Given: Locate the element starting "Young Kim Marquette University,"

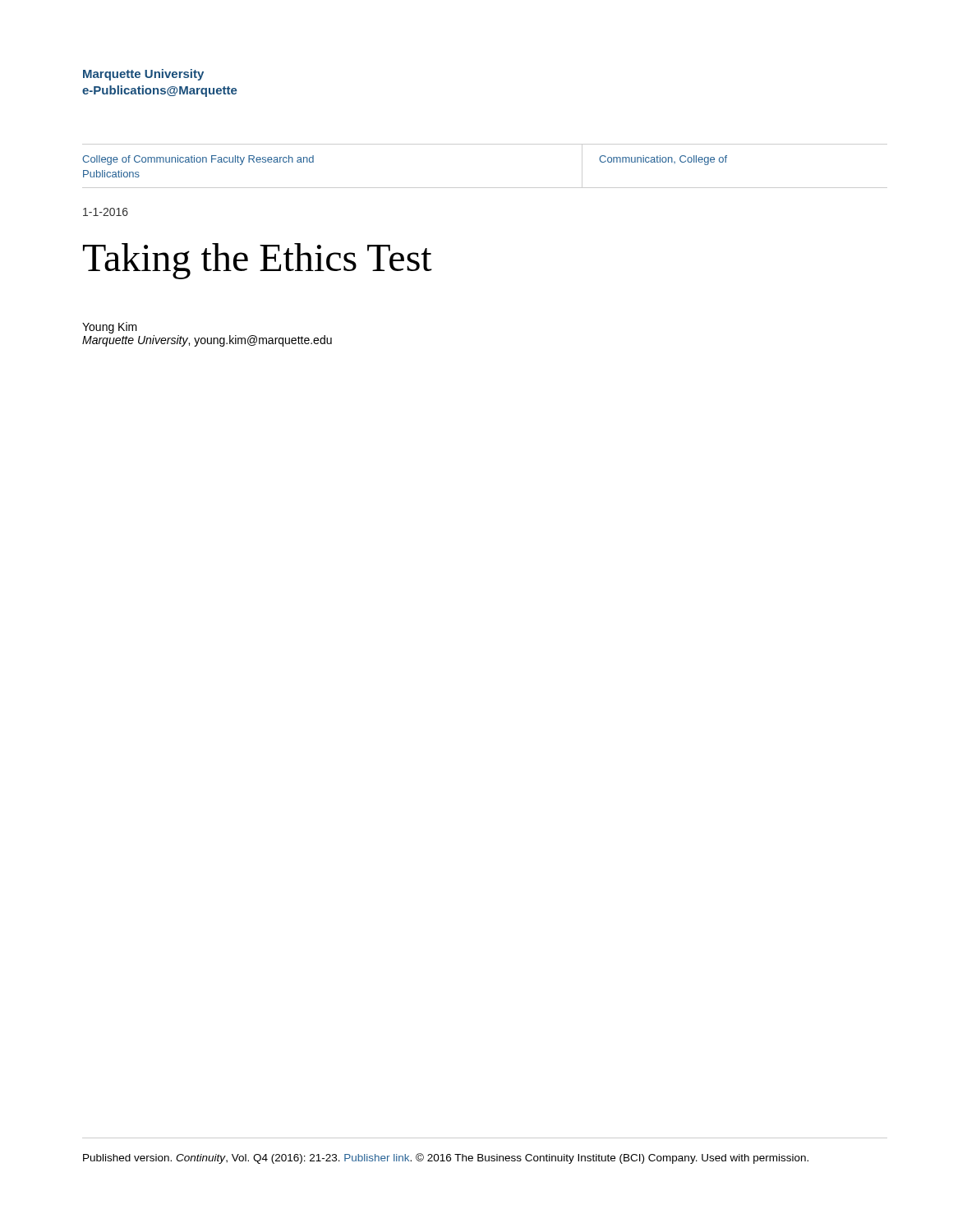Looking at the screenshot, I should coord(207,333).
